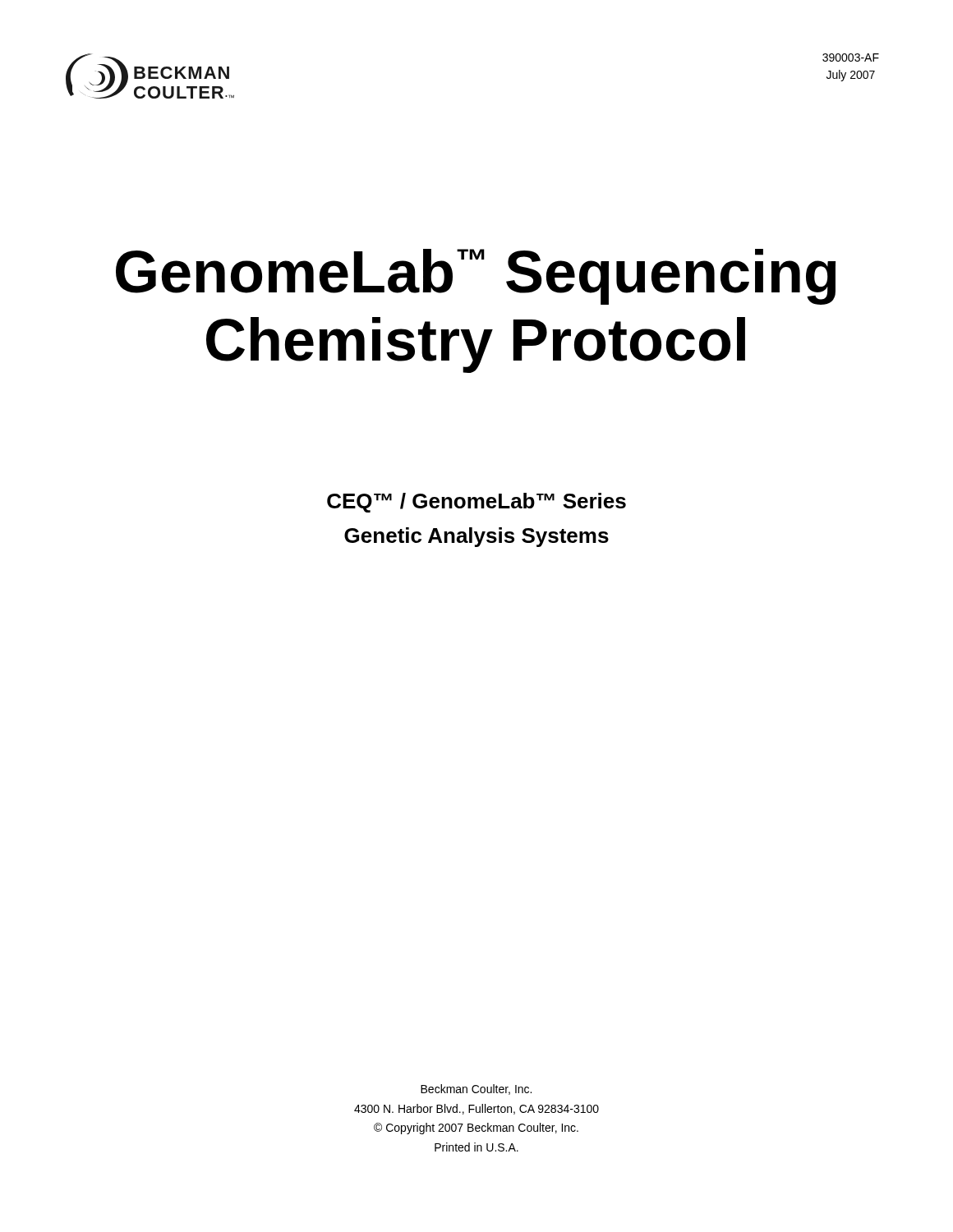Point to the text starting "Beckman Coulter, Inc. 4300 N. Harbor Blvd.,"
Image resolution: width=953 pixels, height=1232 pixels.
(x=476, y=1118)
